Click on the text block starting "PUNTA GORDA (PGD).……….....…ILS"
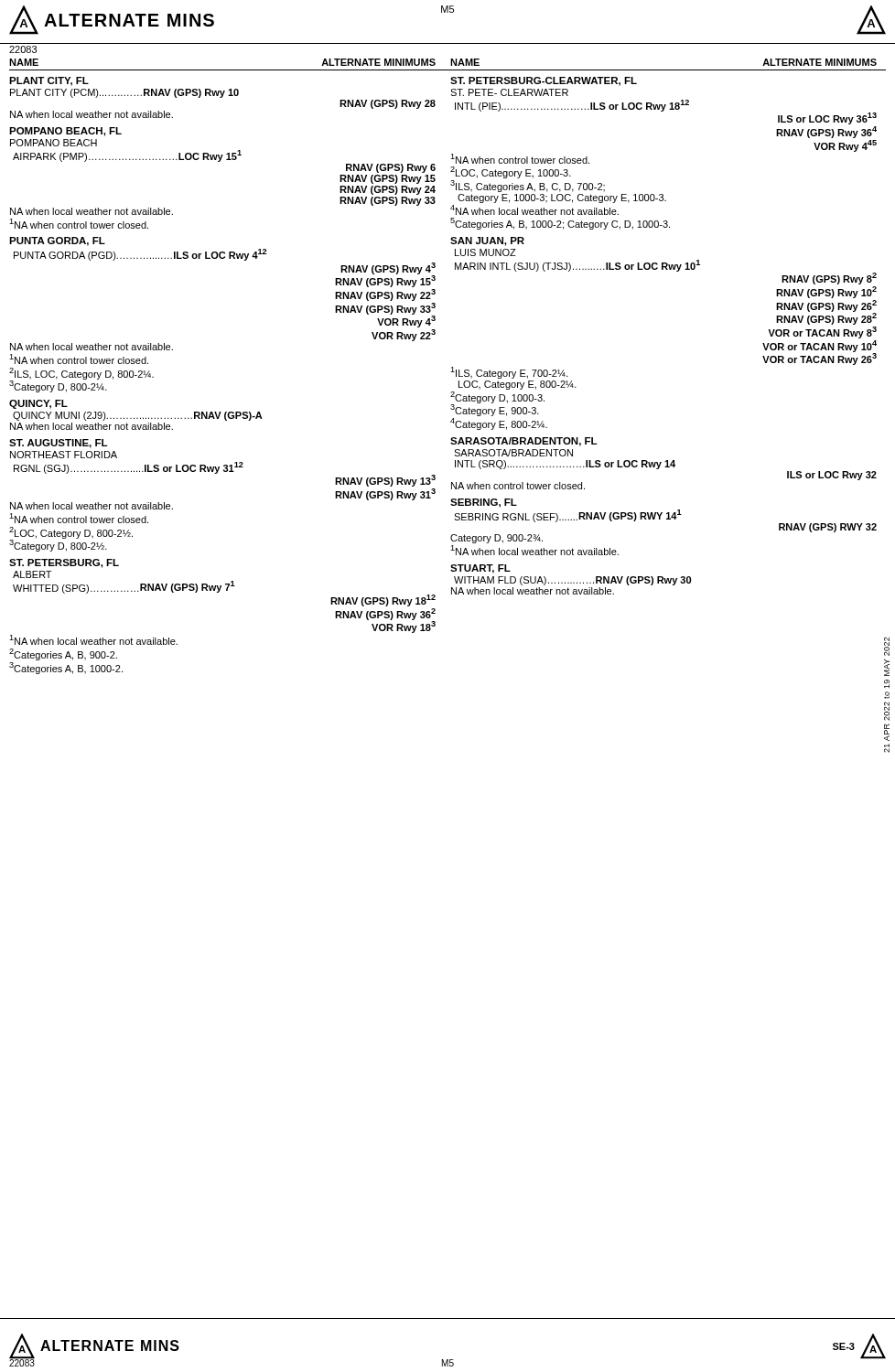Viewport: 895px width, 1372px height. (140, 255)
